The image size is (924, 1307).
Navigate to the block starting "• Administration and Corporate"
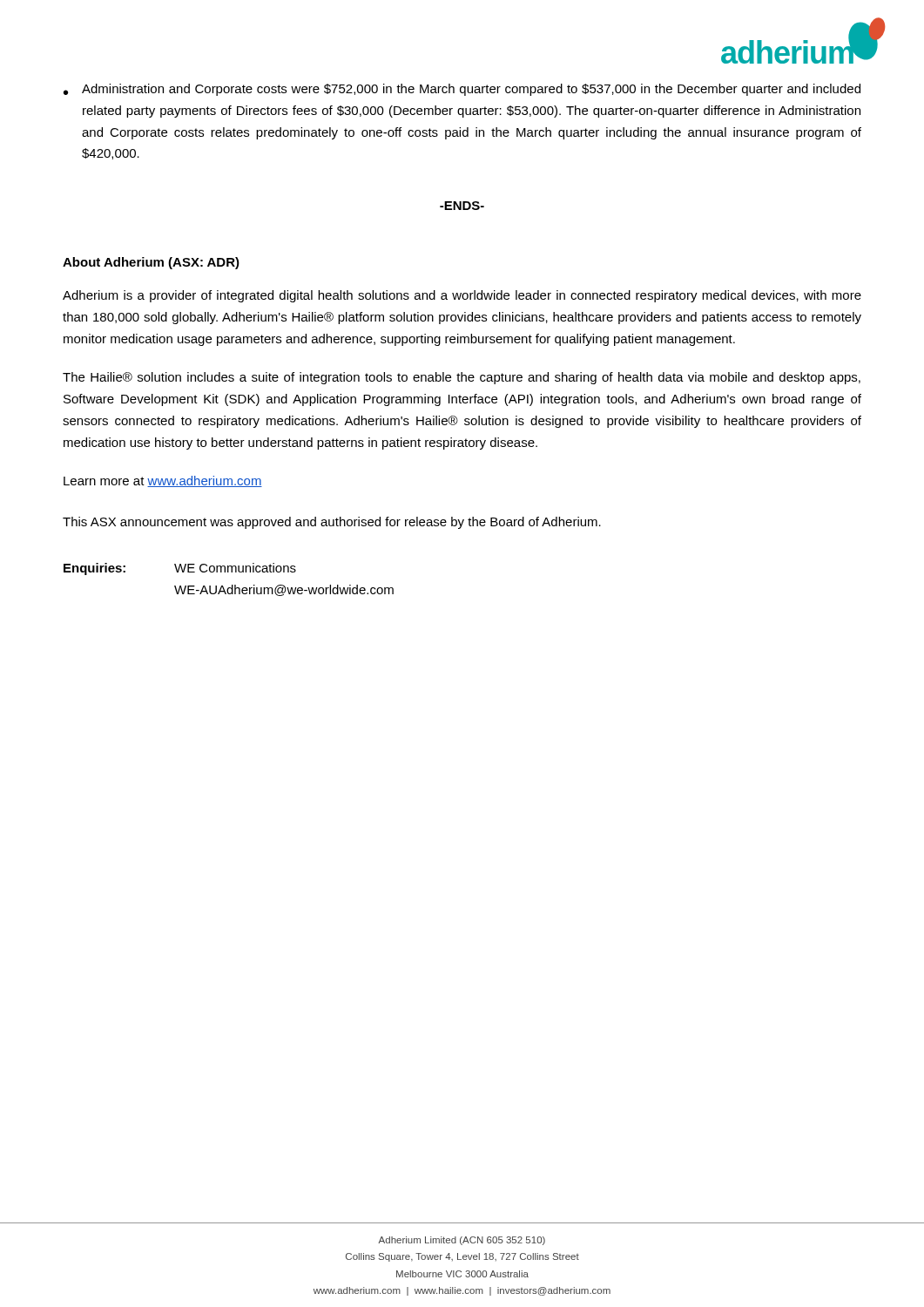(462, 122)
